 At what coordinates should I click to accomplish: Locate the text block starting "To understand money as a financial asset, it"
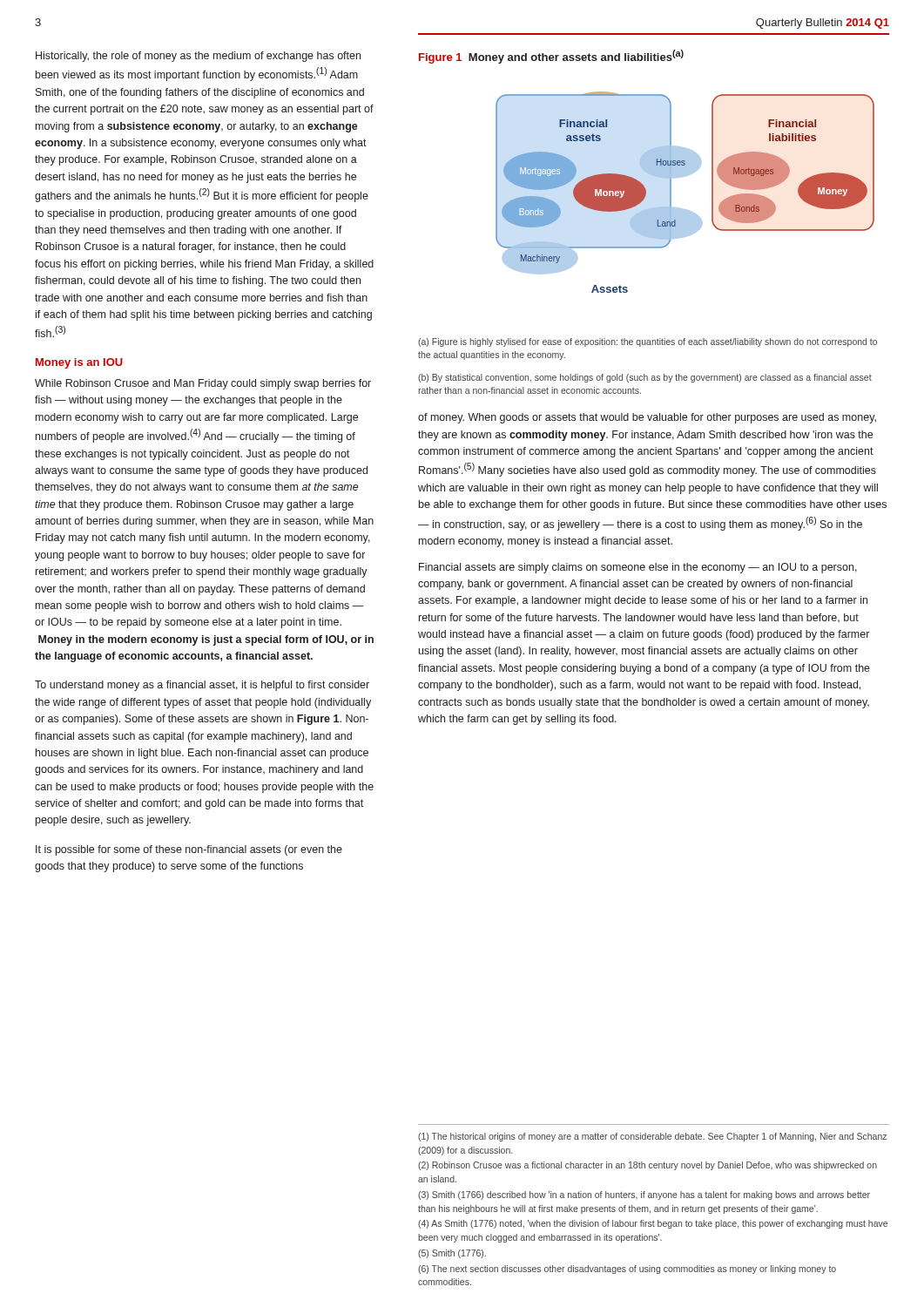[205, 753]
